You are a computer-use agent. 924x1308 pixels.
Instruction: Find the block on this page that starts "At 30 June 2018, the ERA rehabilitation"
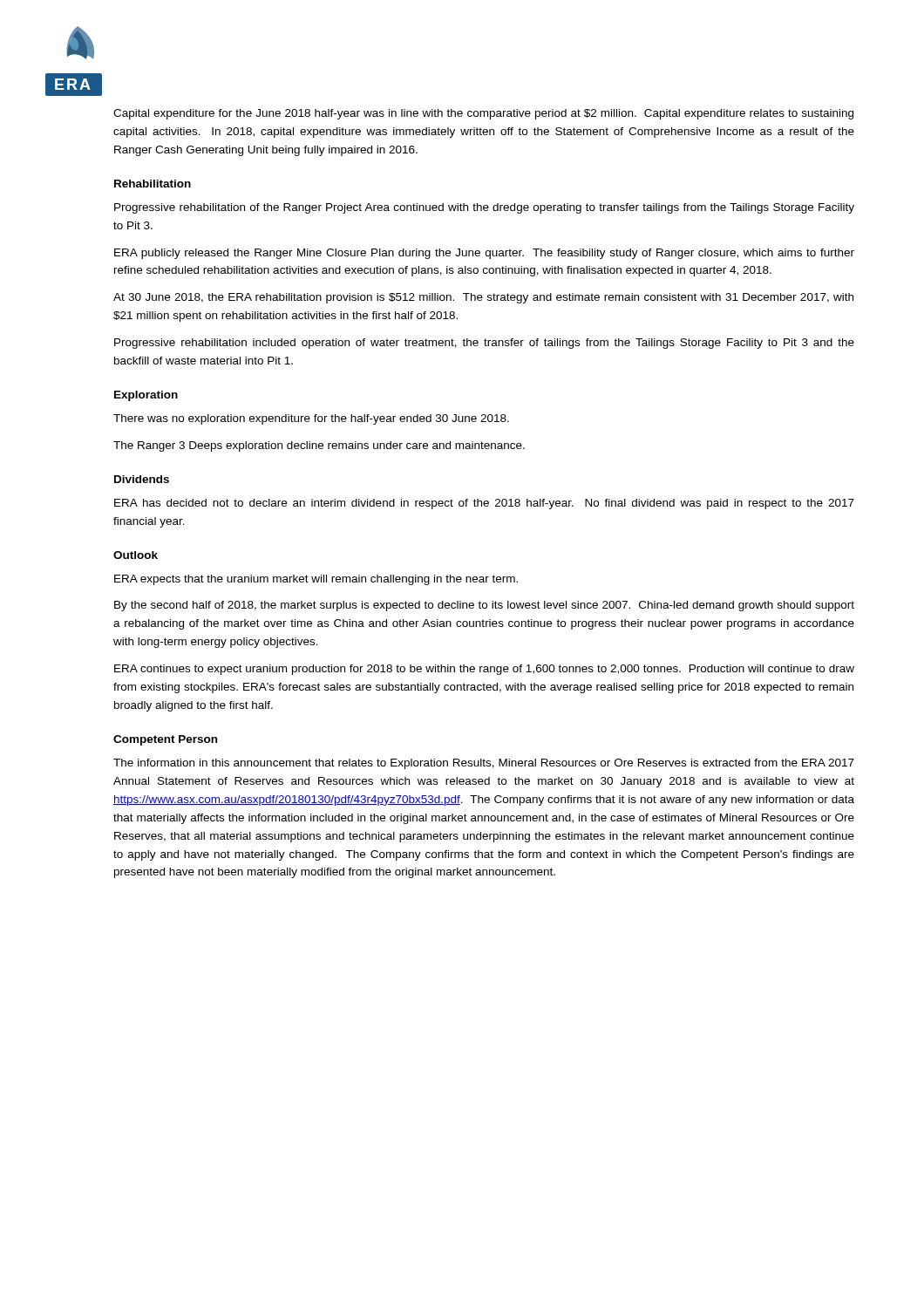point(484,306)
